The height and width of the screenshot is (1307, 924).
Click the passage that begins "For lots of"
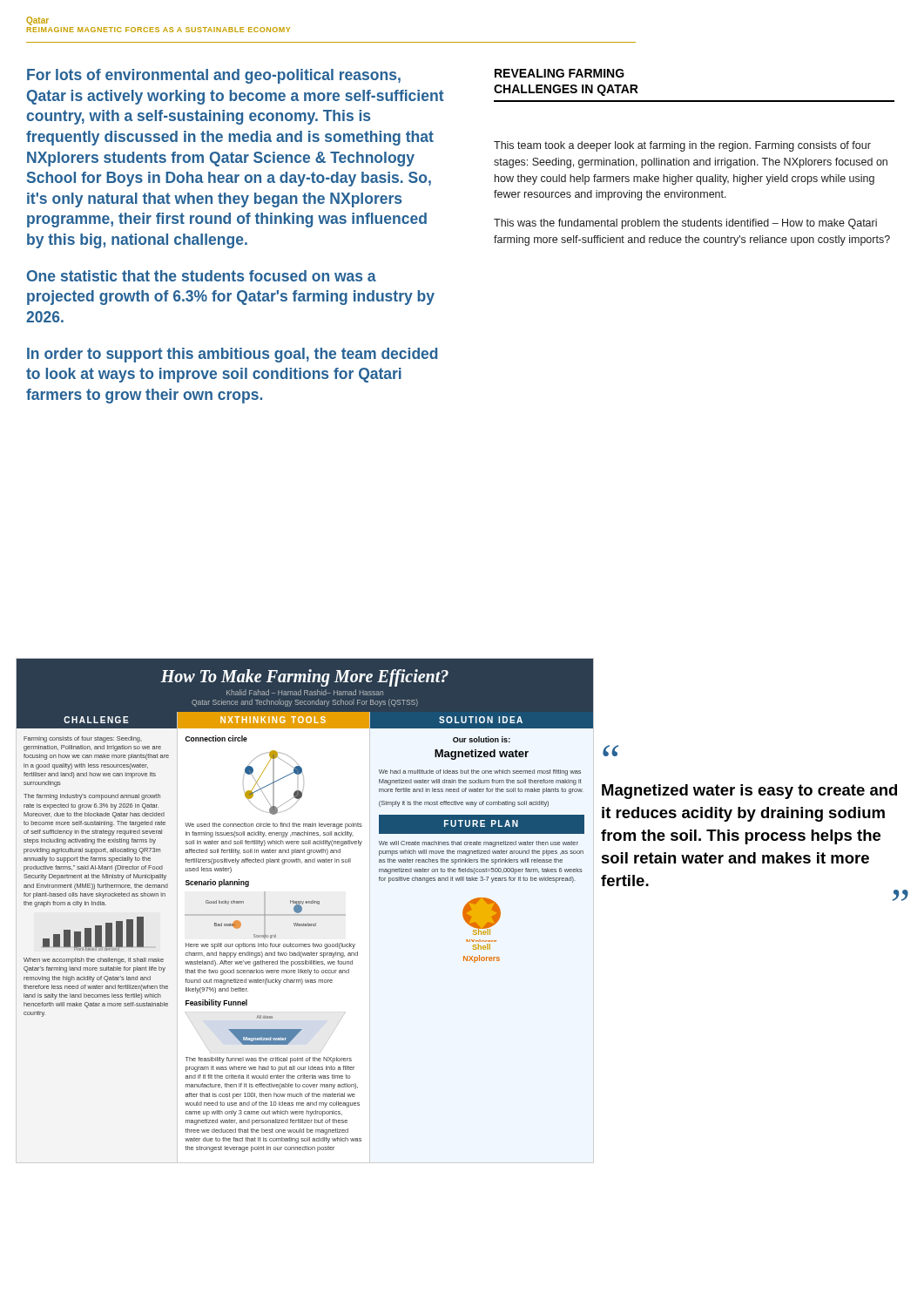[x=235, y=235]
